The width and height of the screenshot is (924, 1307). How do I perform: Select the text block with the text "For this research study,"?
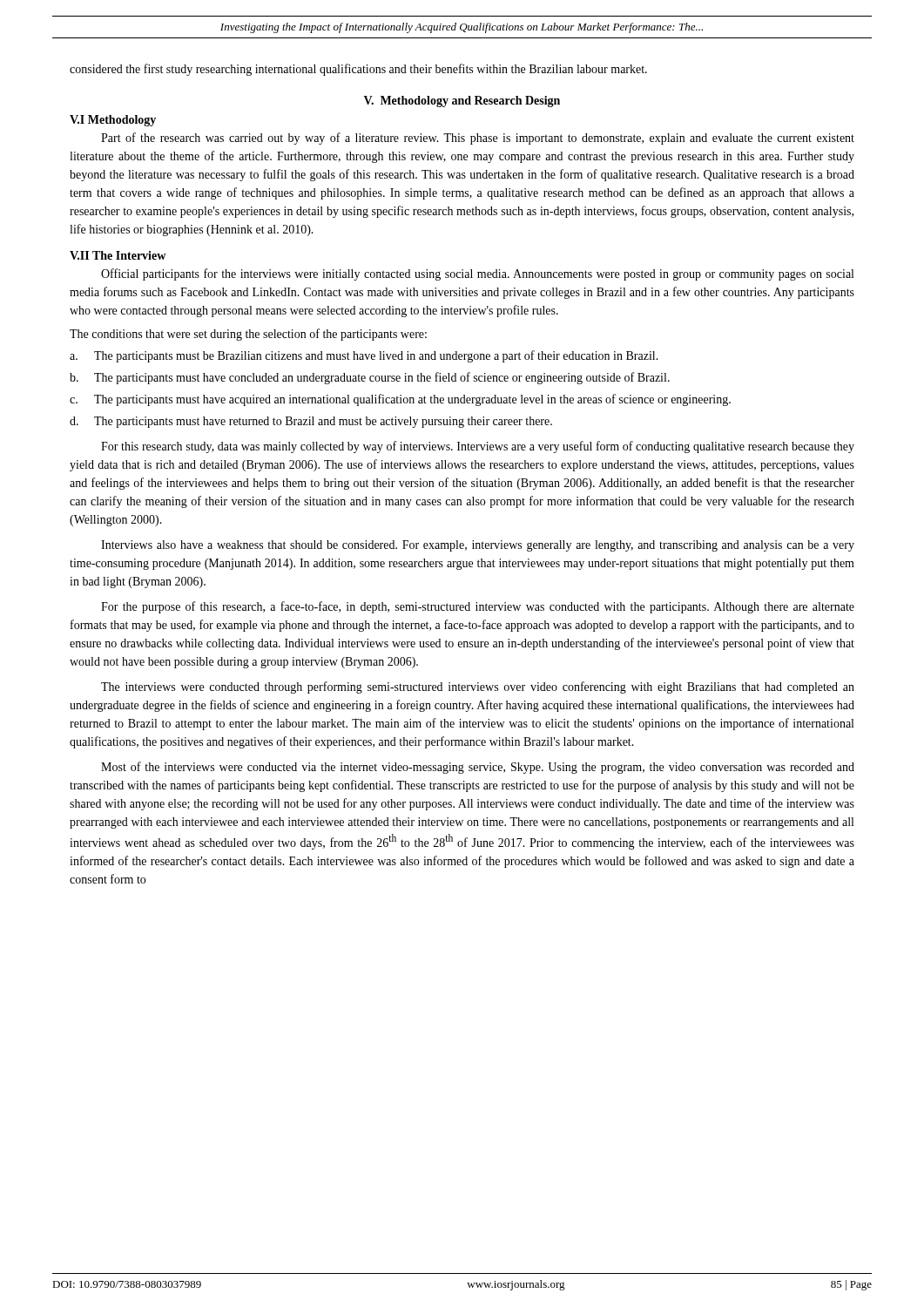coord(462,483)
